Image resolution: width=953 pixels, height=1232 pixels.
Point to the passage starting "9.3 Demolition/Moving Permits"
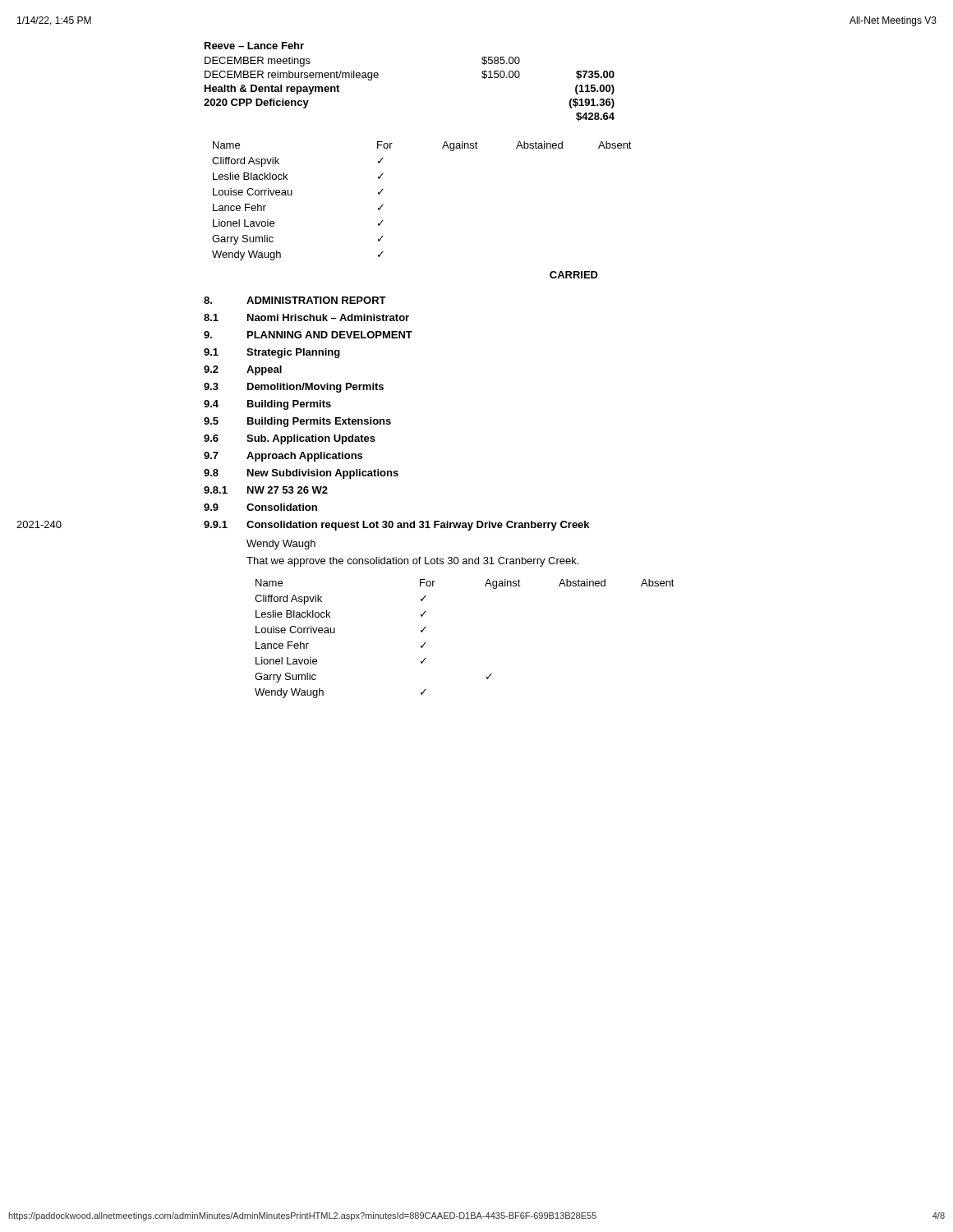point(294,386)
